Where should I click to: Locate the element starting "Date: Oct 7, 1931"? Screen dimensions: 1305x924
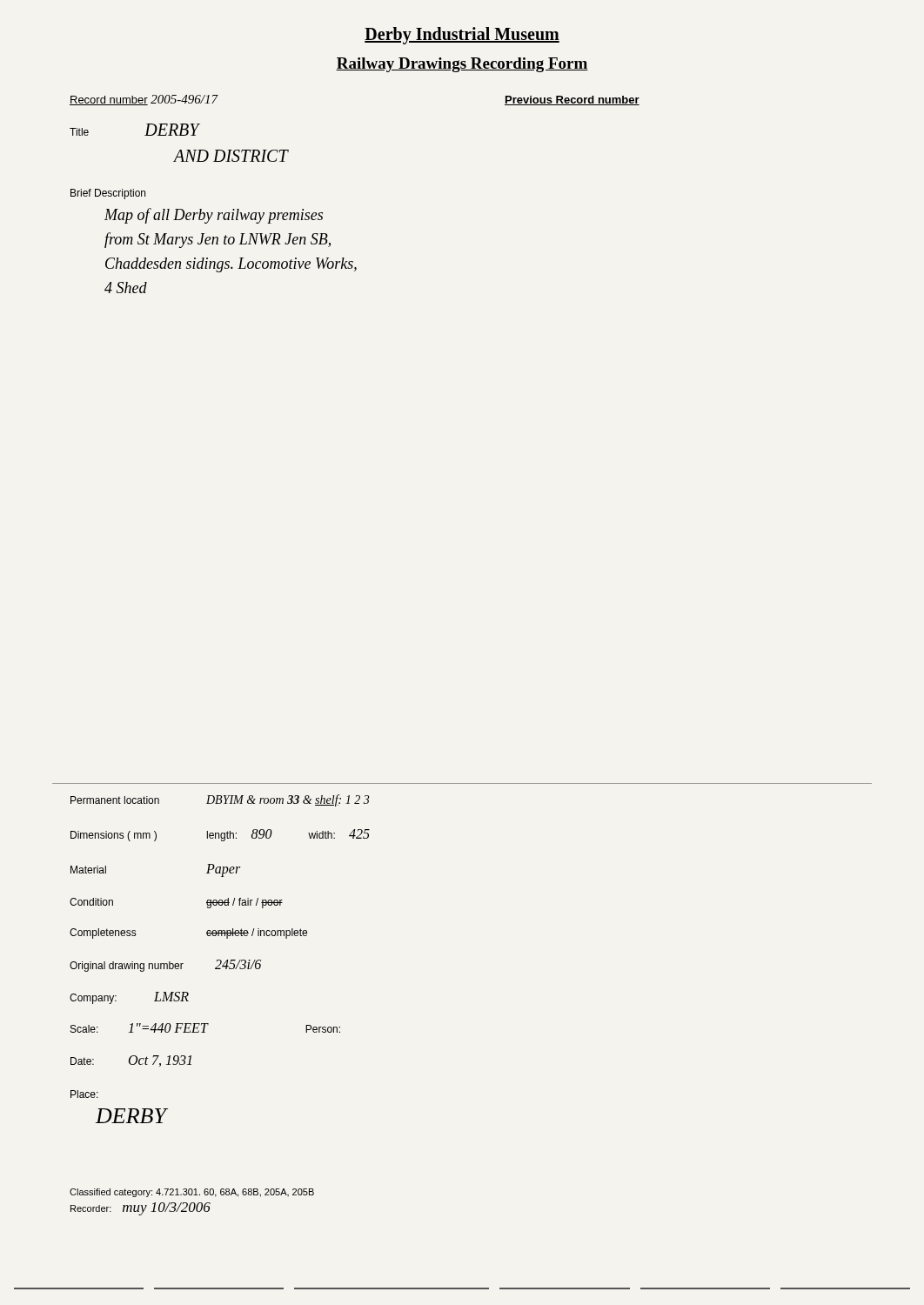pyautogui.click(x=131, y=1061)
